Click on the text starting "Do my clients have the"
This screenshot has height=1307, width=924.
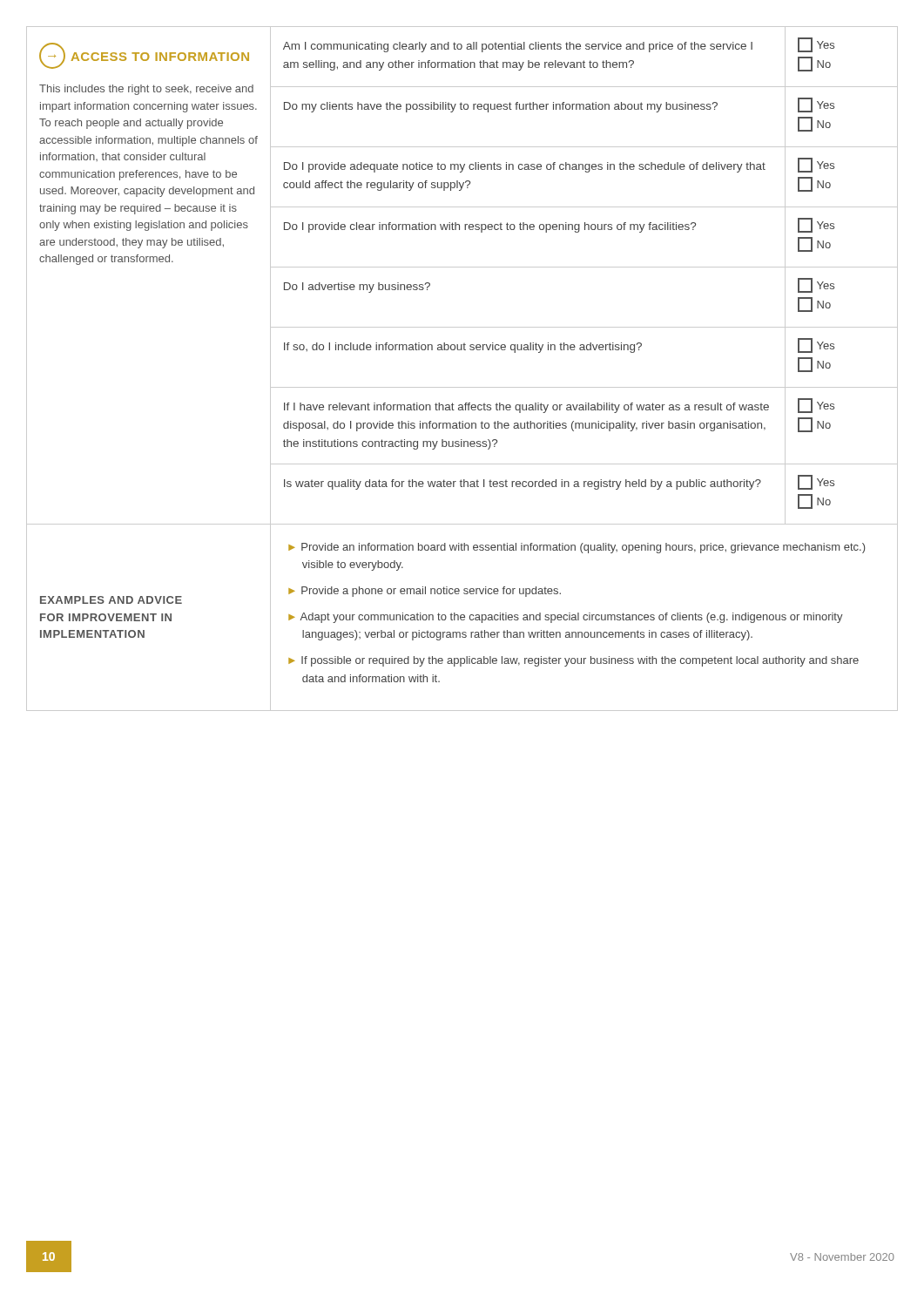coord(501,106)
